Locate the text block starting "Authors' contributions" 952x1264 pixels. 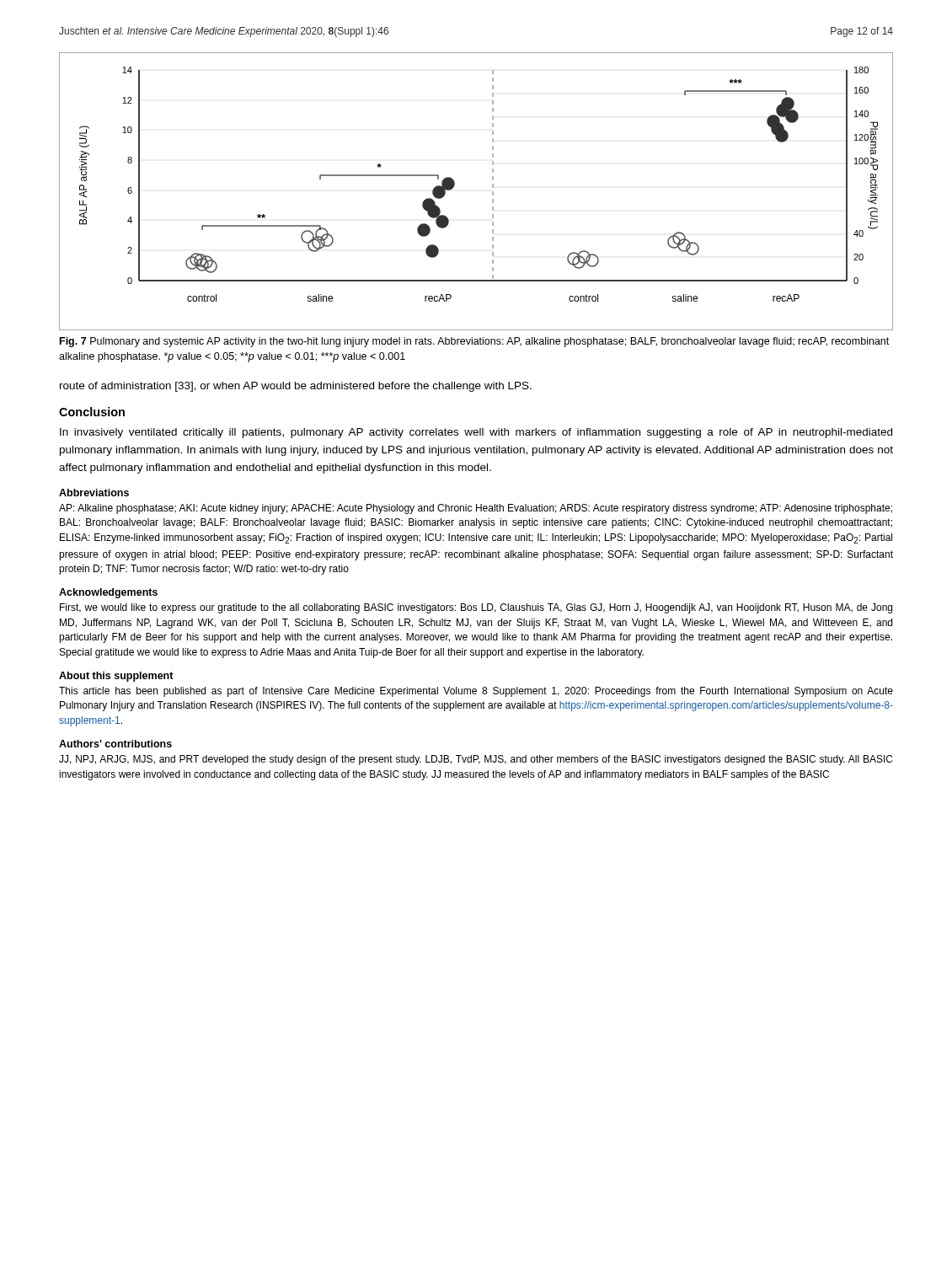(115, 744)
